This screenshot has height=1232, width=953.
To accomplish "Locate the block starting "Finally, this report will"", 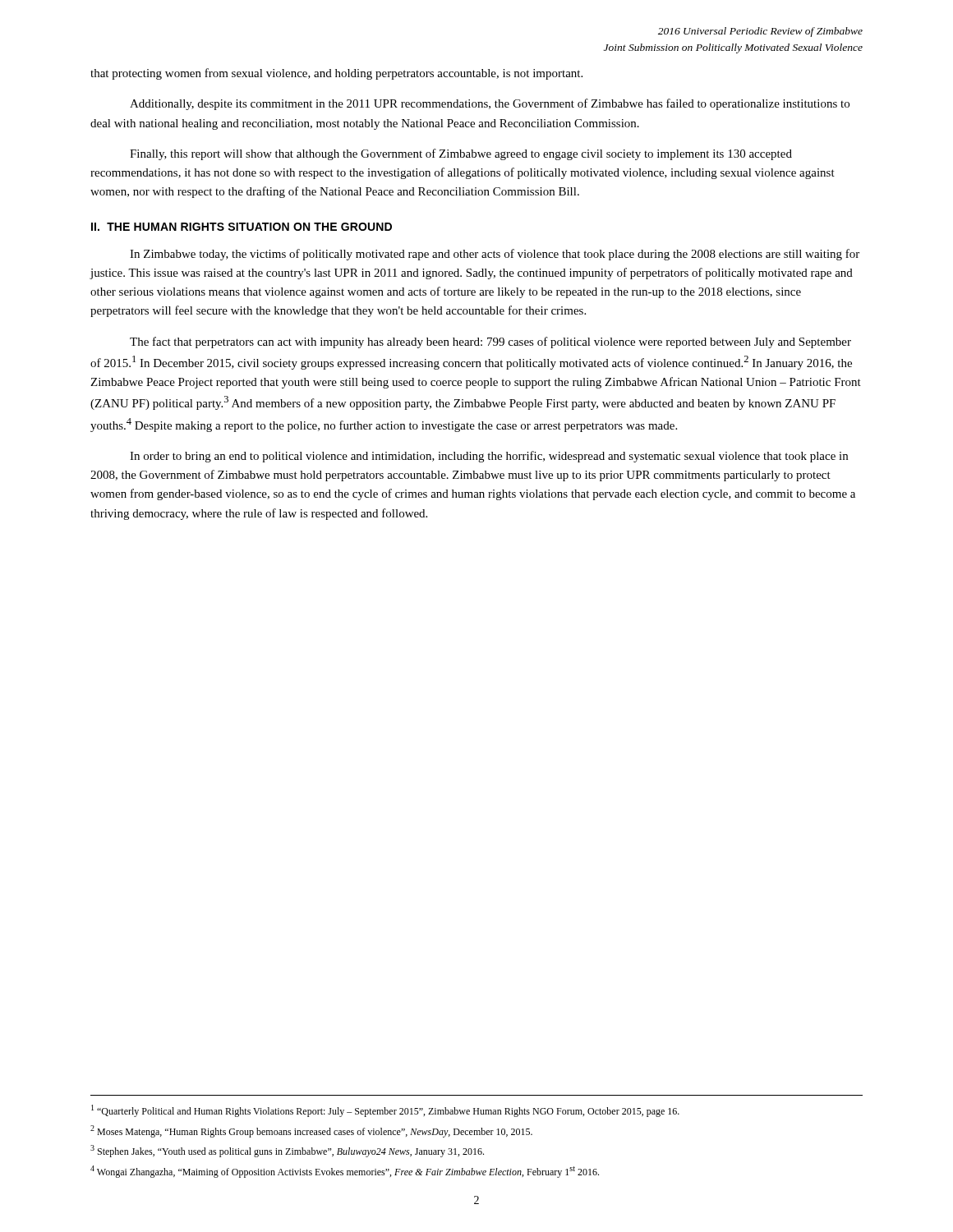I will click(x=462, y=172).
